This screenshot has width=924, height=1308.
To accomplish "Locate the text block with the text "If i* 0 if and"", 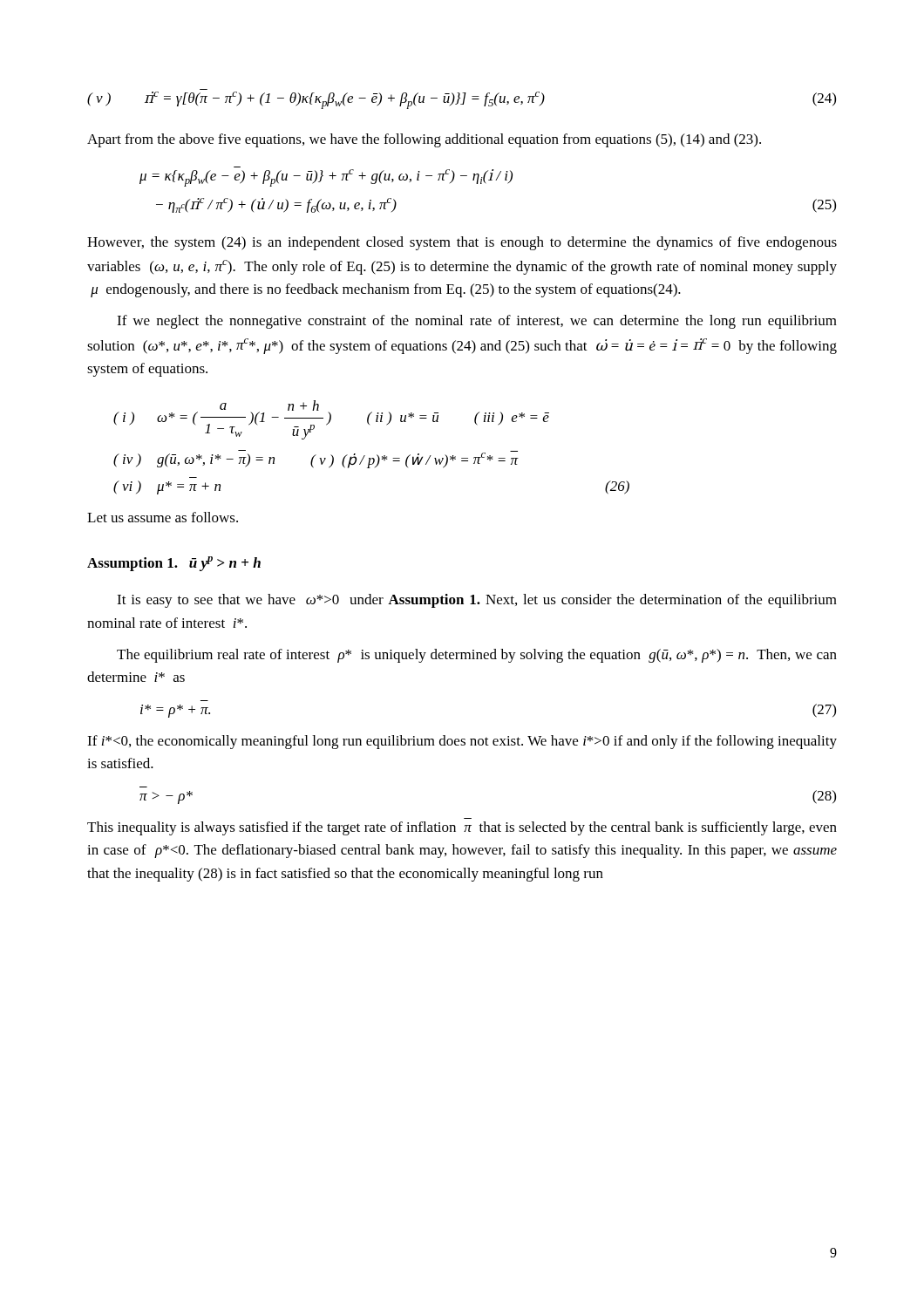I will [462, 752].
